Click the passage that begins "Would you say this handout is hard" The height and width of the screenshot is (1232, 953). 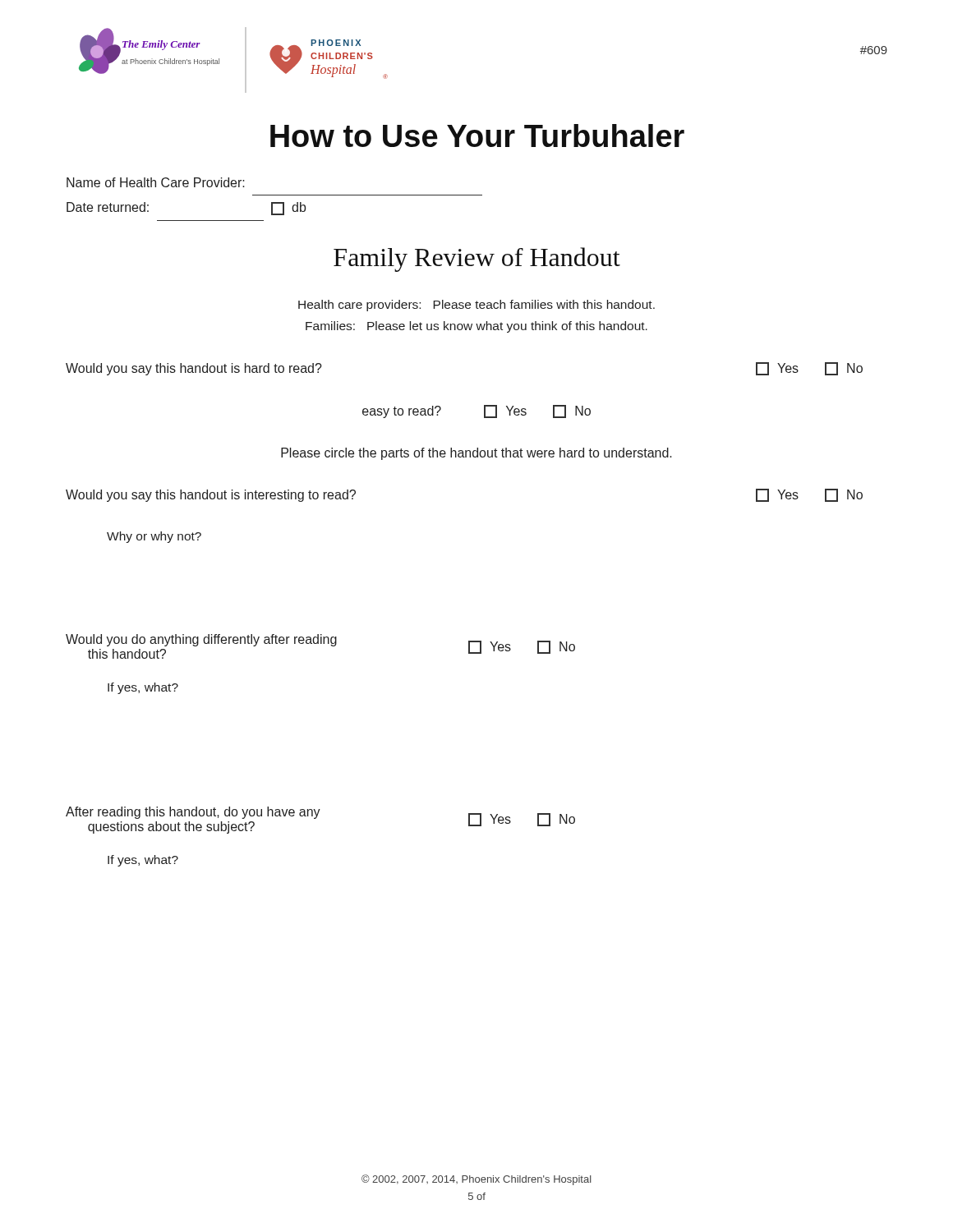pos(190,368)
